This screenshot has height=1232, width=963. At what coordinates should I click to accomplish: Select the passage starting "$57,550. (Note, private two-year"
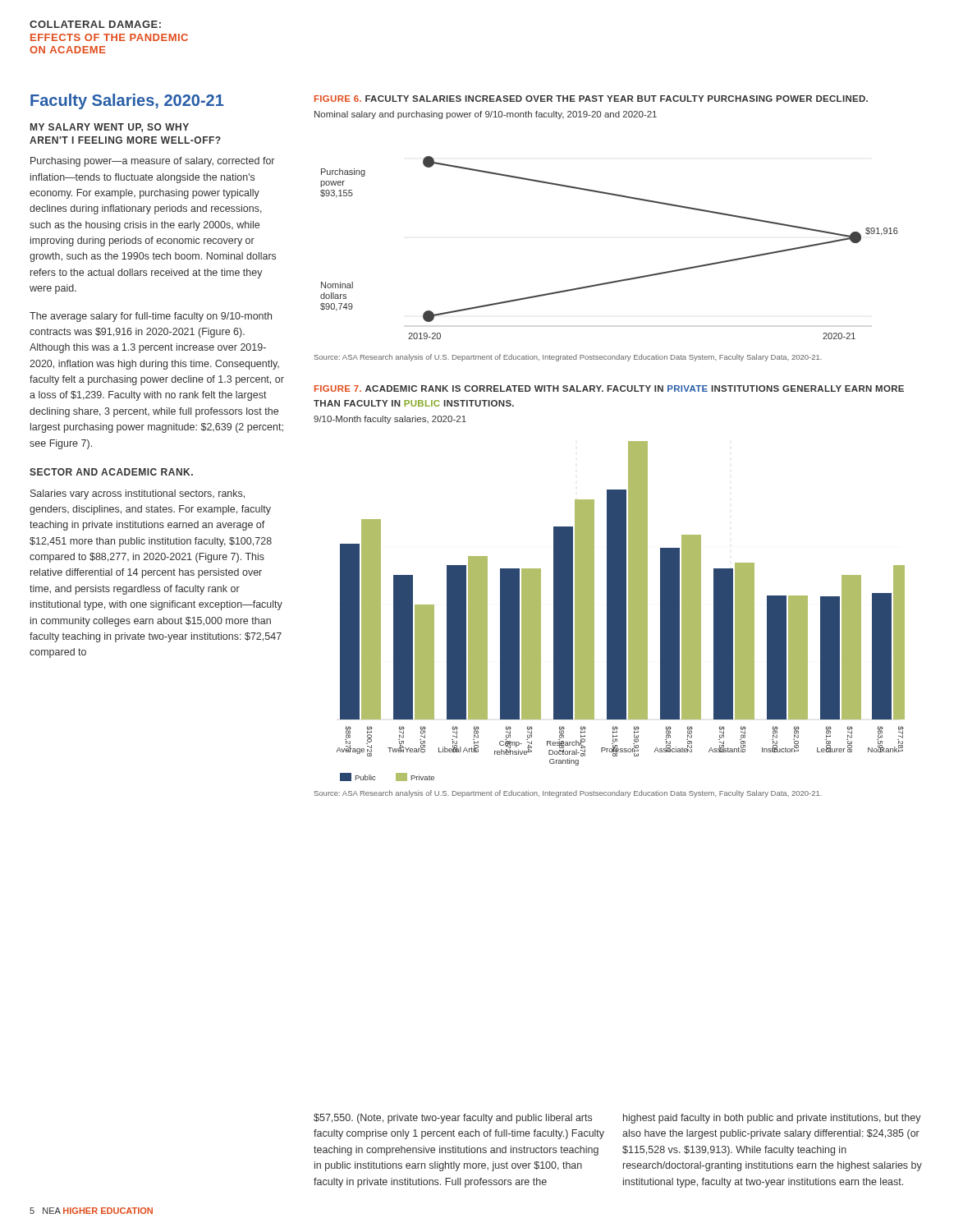(459, 1150)
